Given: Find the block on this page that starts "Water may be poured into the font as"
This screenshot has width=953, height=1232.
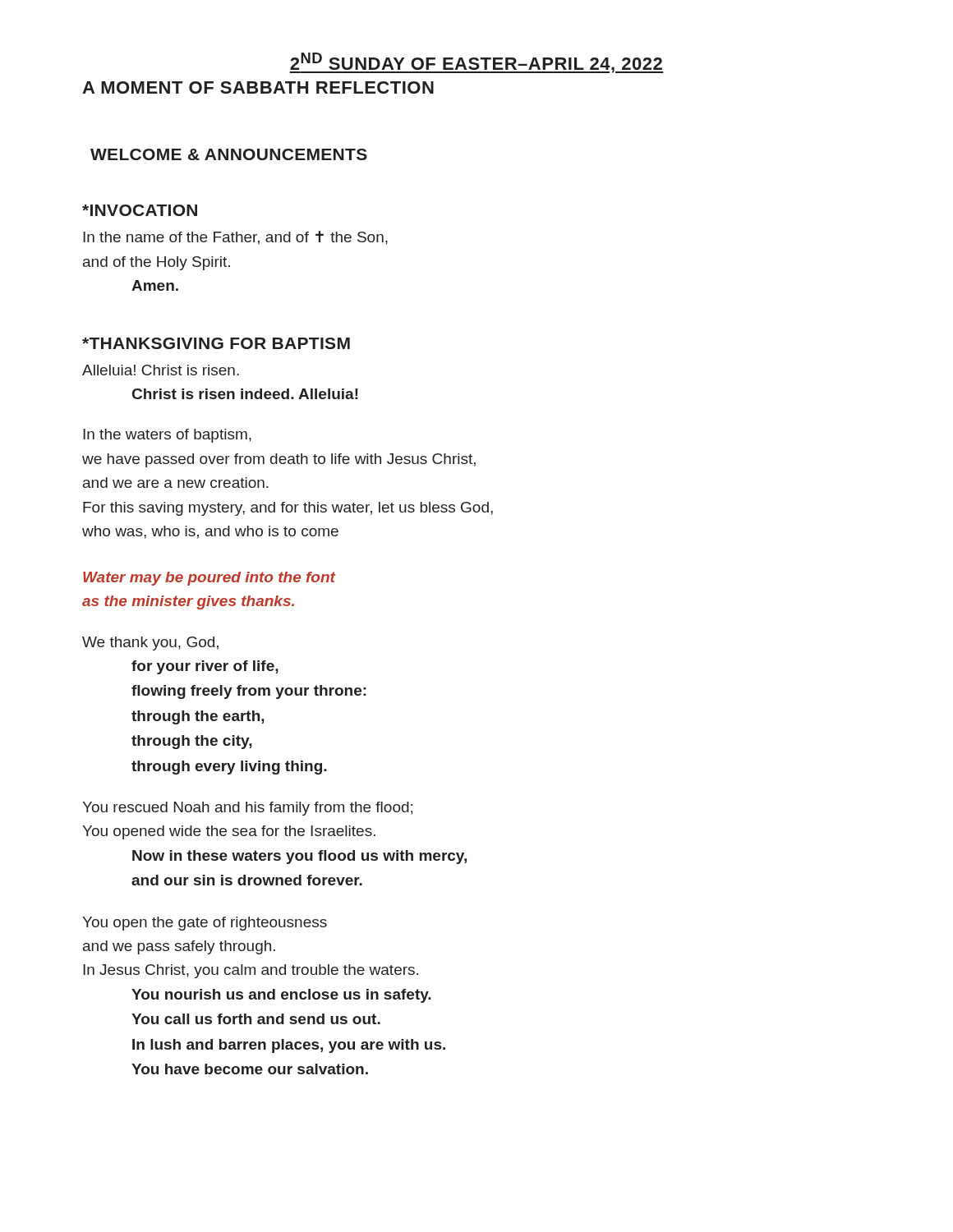Looking at the screenshot, I should pos(209,579).
